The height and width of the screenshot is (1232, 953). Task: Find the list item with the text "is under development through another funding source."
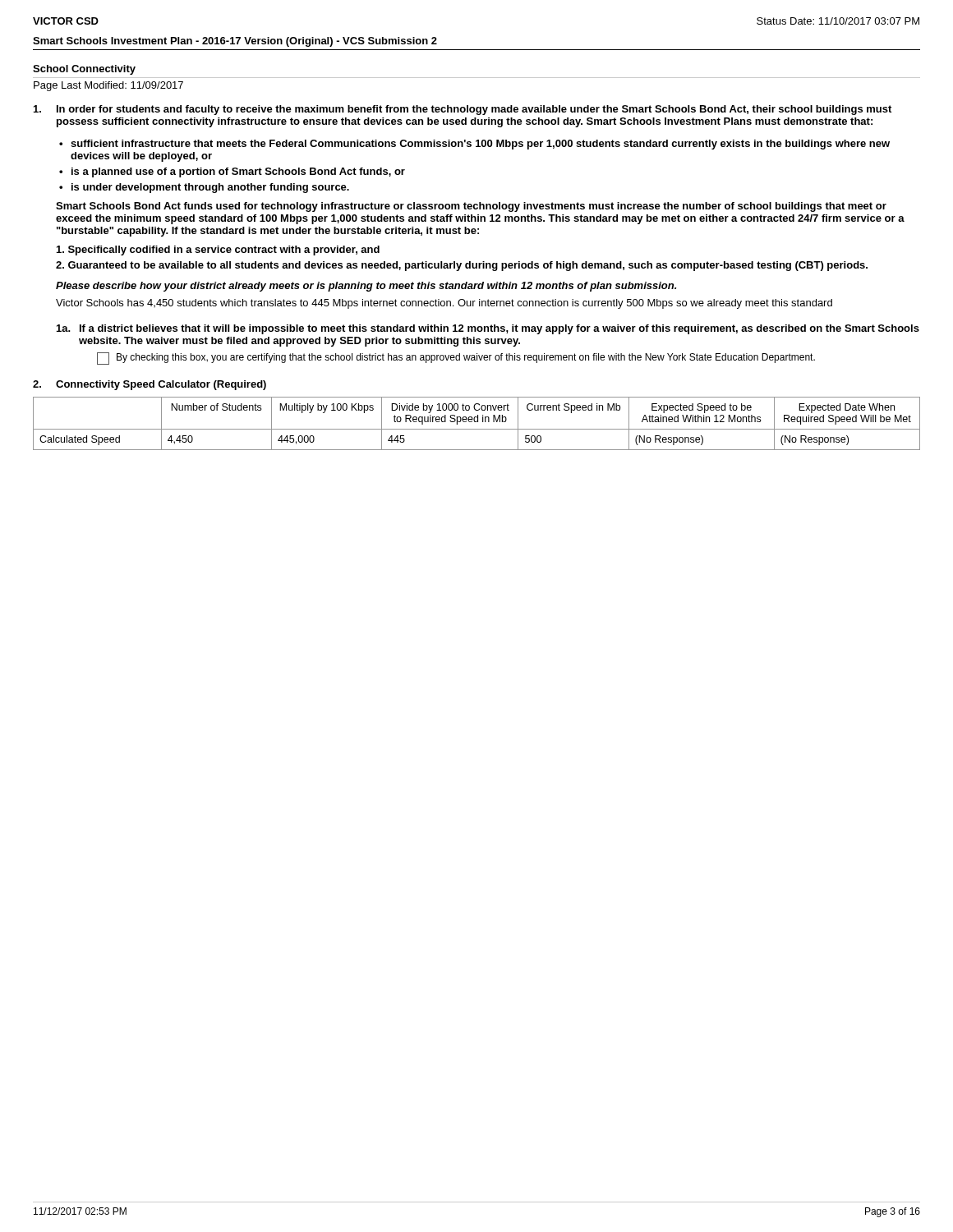point(210,187)
